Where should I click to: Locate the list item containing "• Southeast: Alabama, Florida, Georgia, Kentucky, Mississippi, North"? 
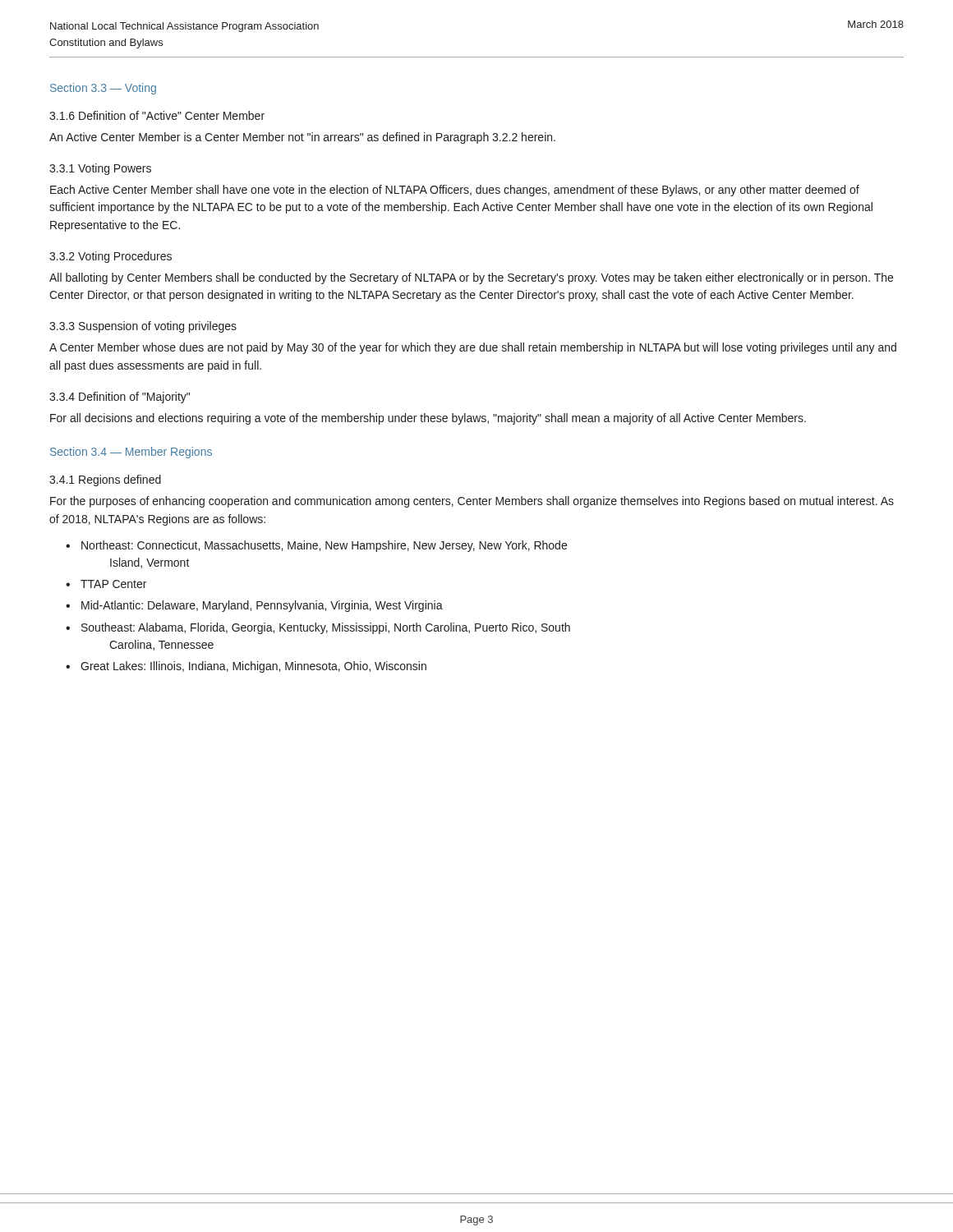tap(485, 637)
